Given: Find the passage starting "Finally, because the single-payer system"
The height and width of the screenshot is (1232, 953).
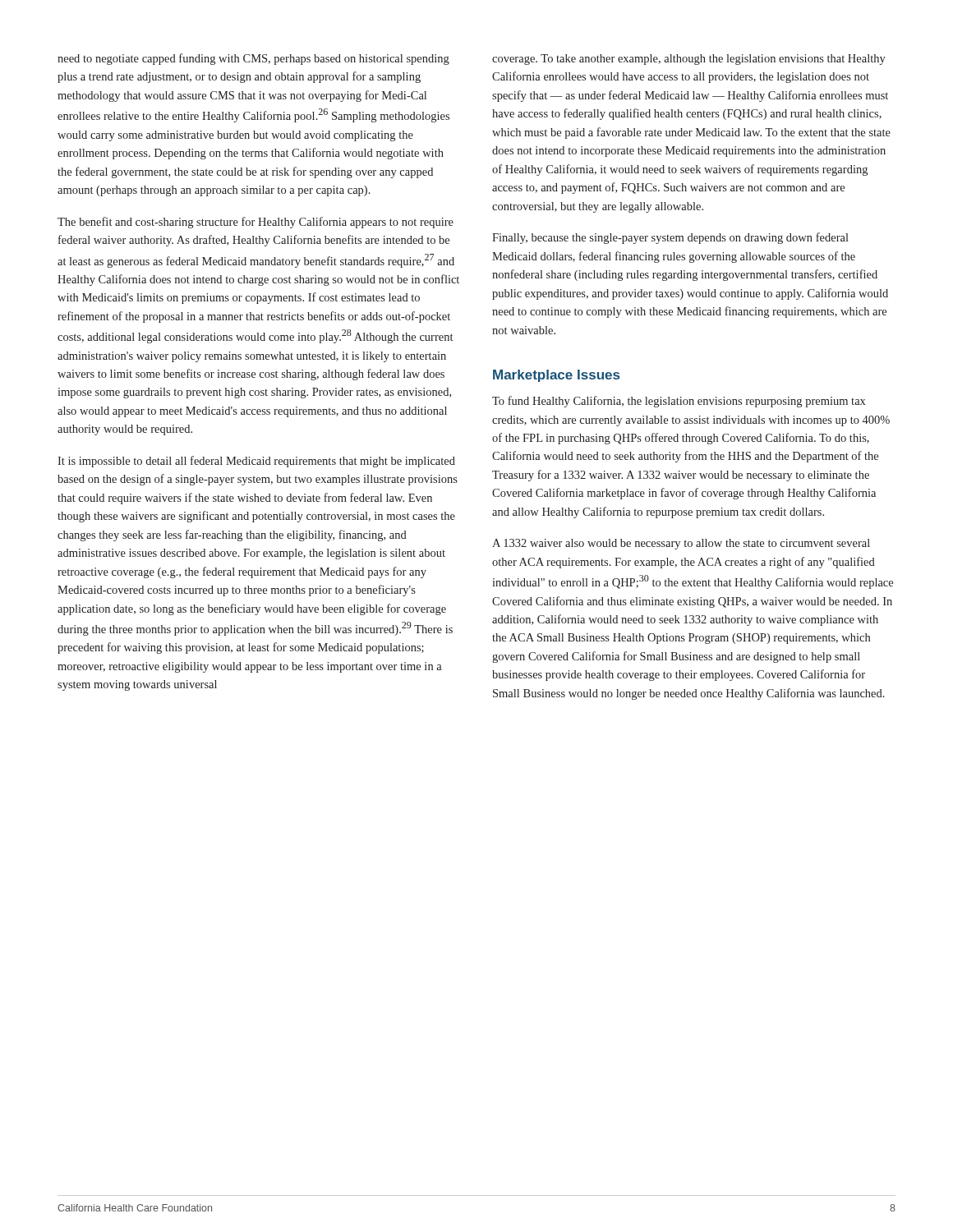Looking at the screenshot, I should click(x=694, y=284).
